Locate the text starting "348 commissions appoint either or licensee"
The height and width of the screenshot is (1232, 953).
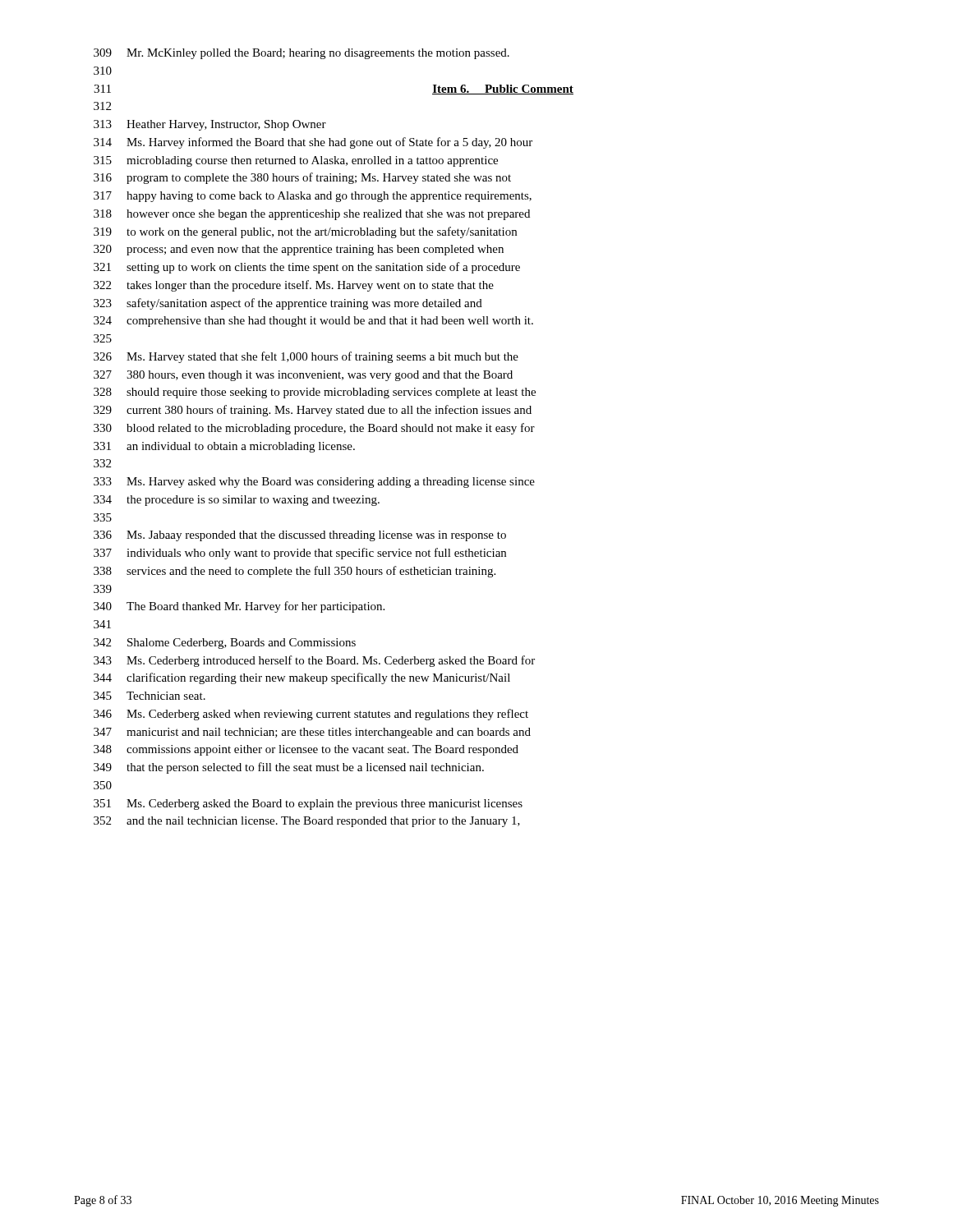click(476, 750)
